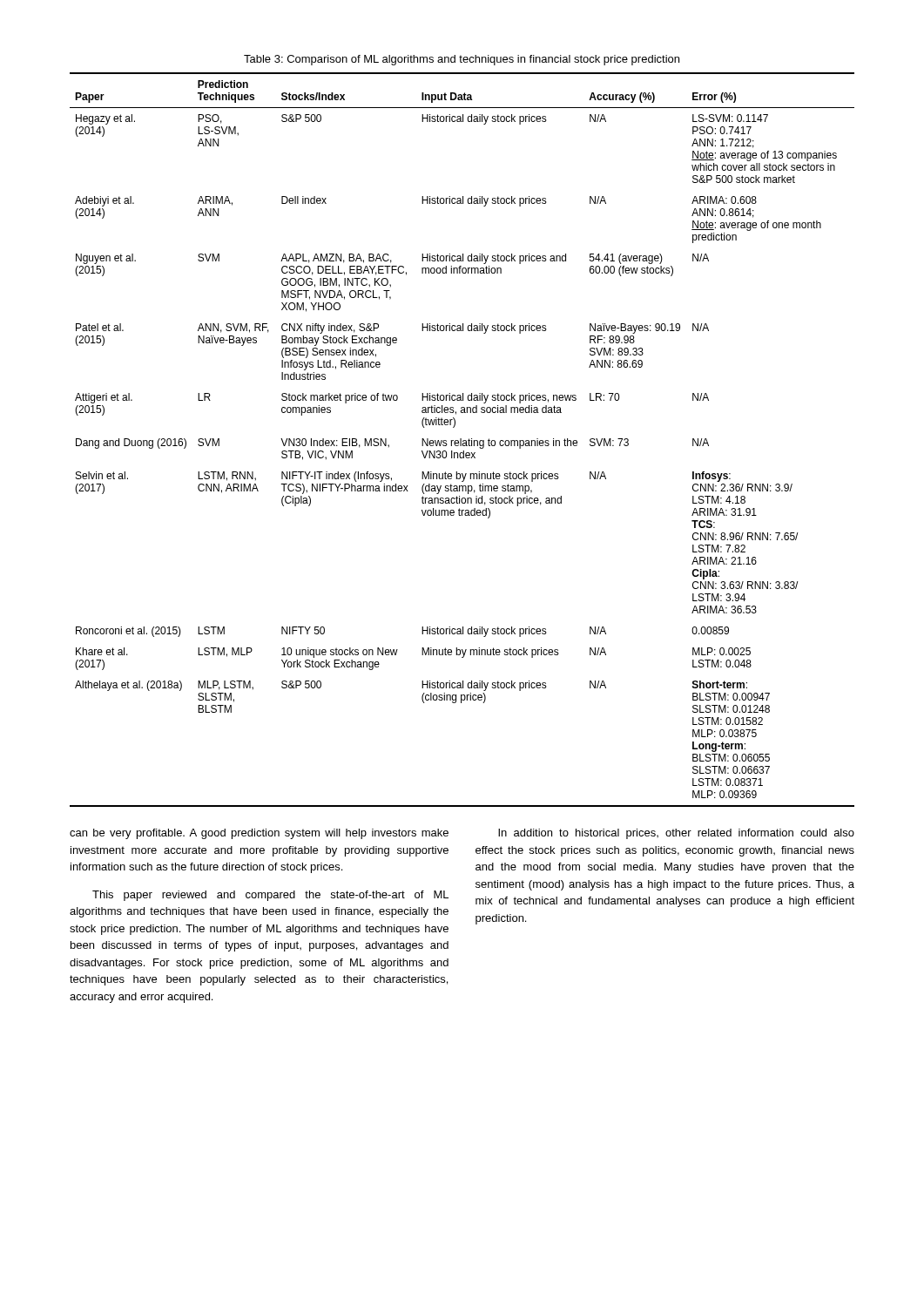924x1307 pixels.
Task: Point to the block beginning "can be very profitable. A good prediction system"
Action: point(259,915)
